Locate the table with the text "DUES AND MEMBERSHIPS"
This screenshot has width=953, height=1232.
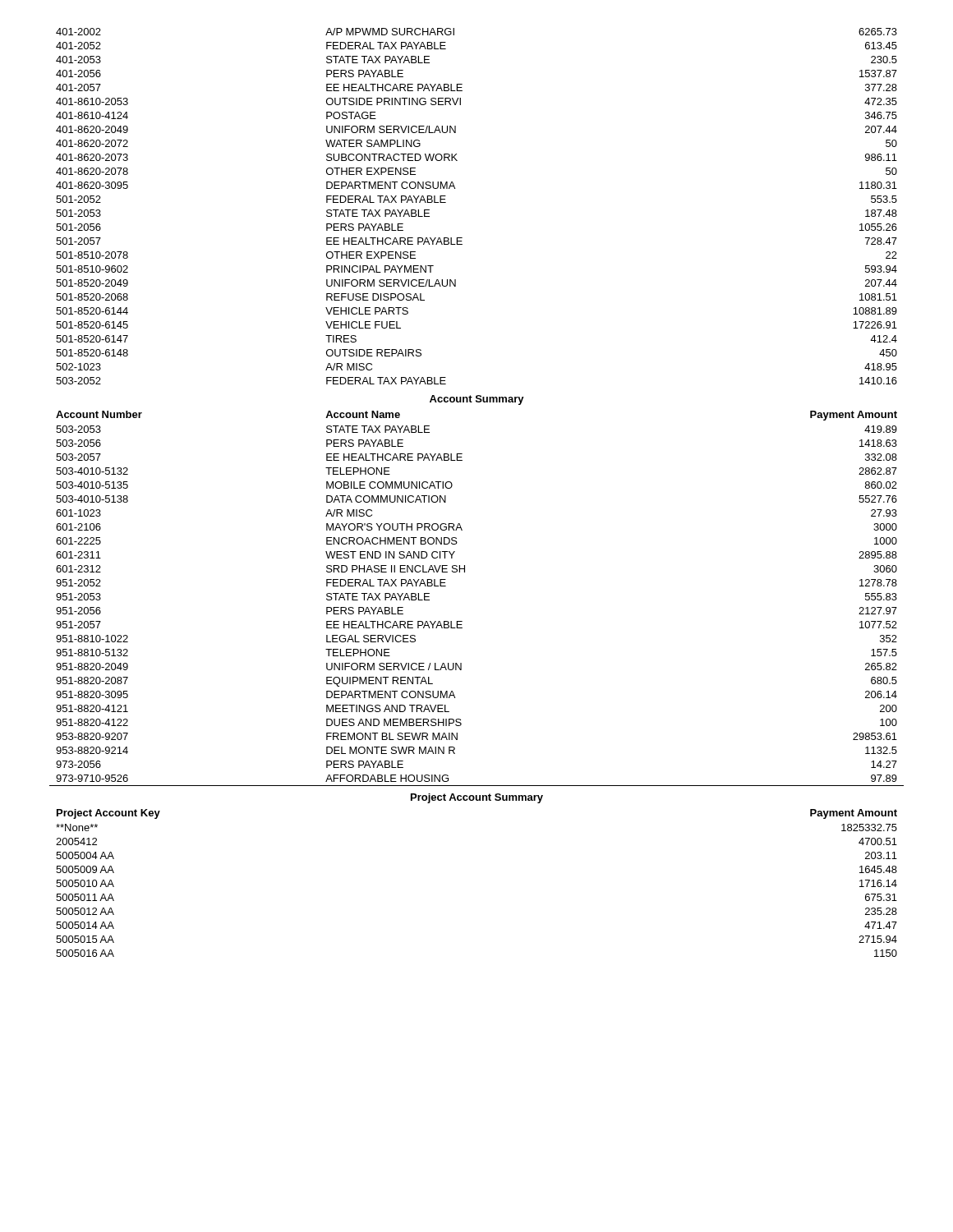pos(476,596)
